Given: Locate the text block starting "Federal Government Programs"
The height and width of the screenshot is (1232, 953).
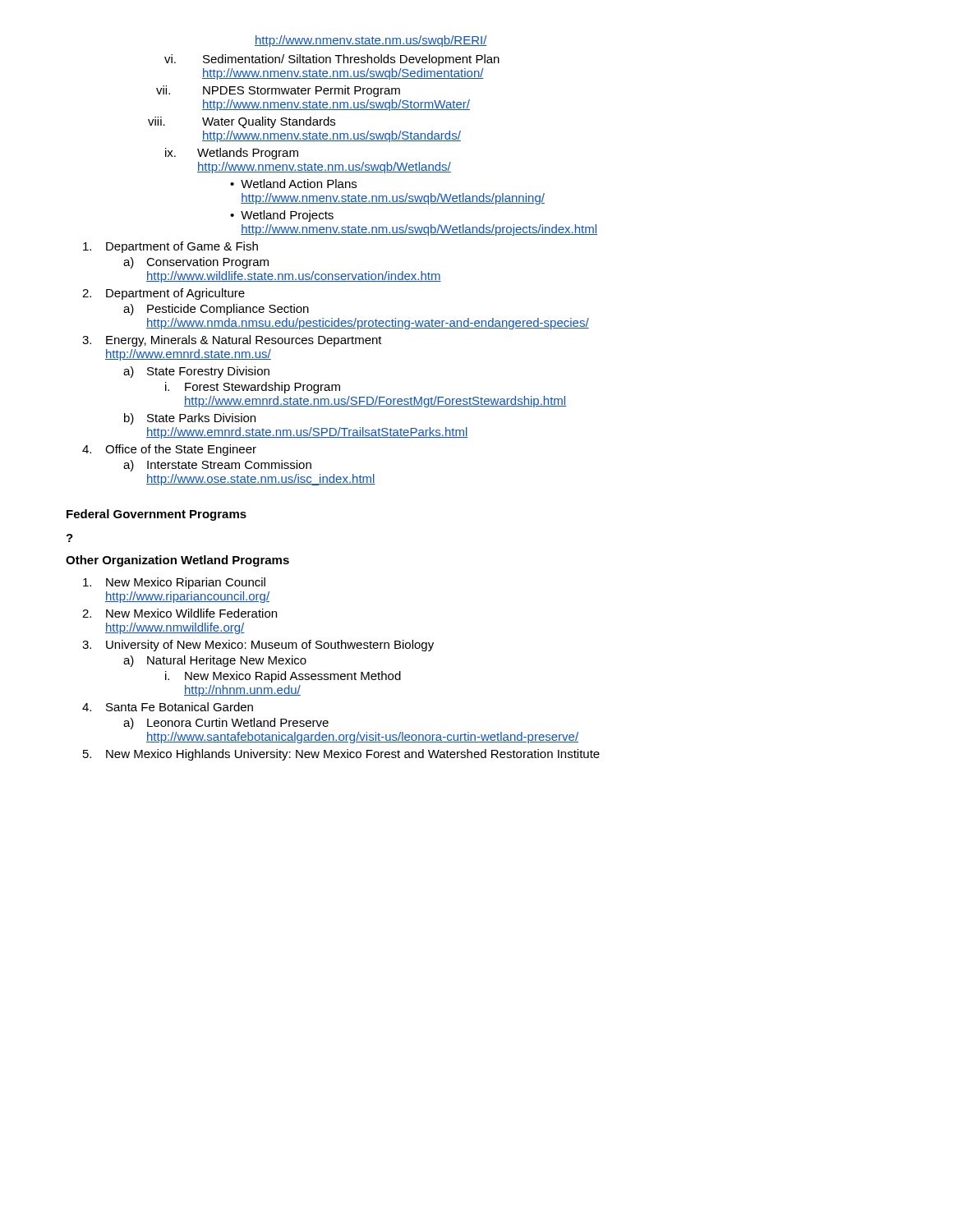Looking at the screenshot, I should tap(156, 514).
